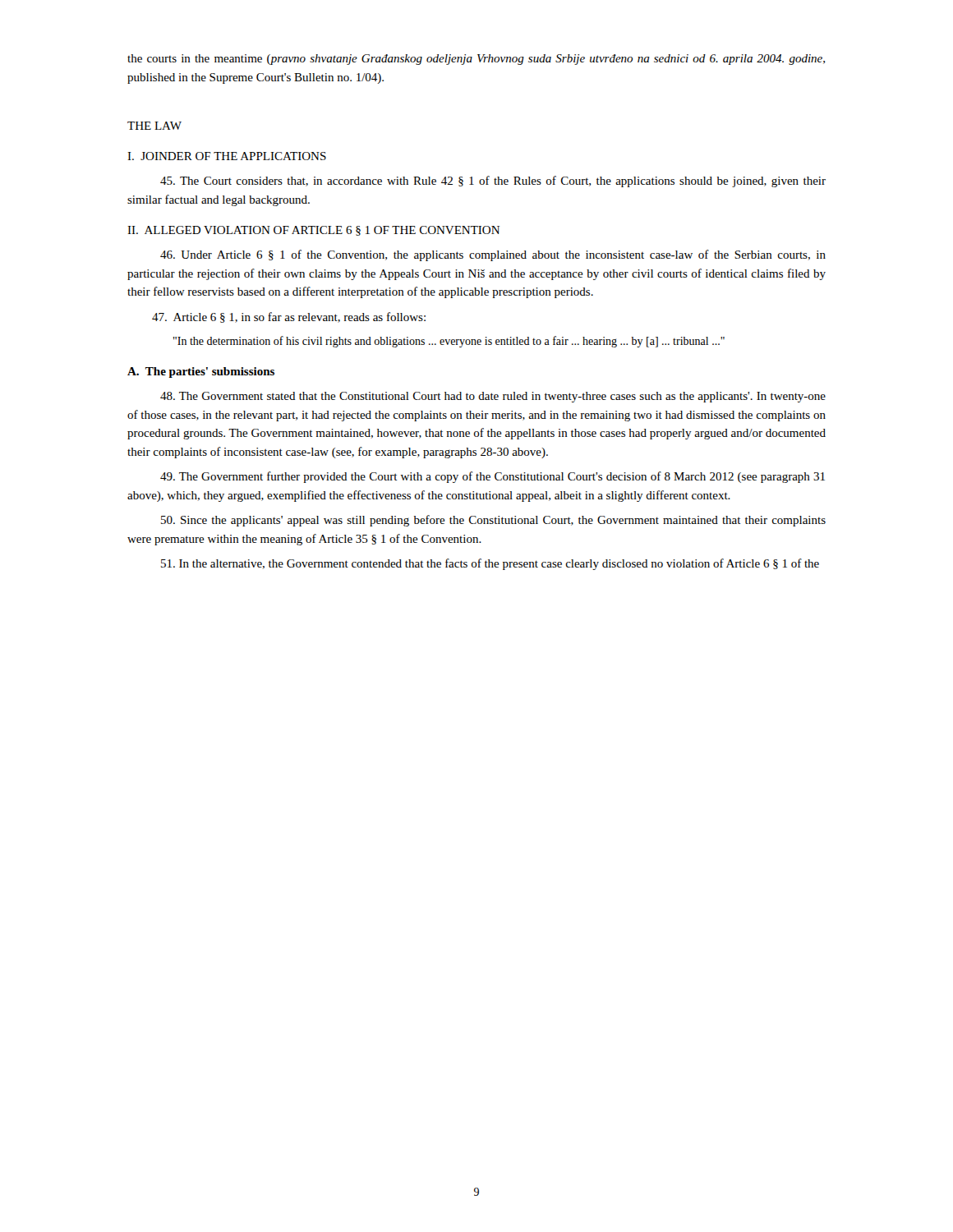Click the passage that begins ""In the determination of his civil"
This screenshot has height=1232, width=953.
coord(449,341)
